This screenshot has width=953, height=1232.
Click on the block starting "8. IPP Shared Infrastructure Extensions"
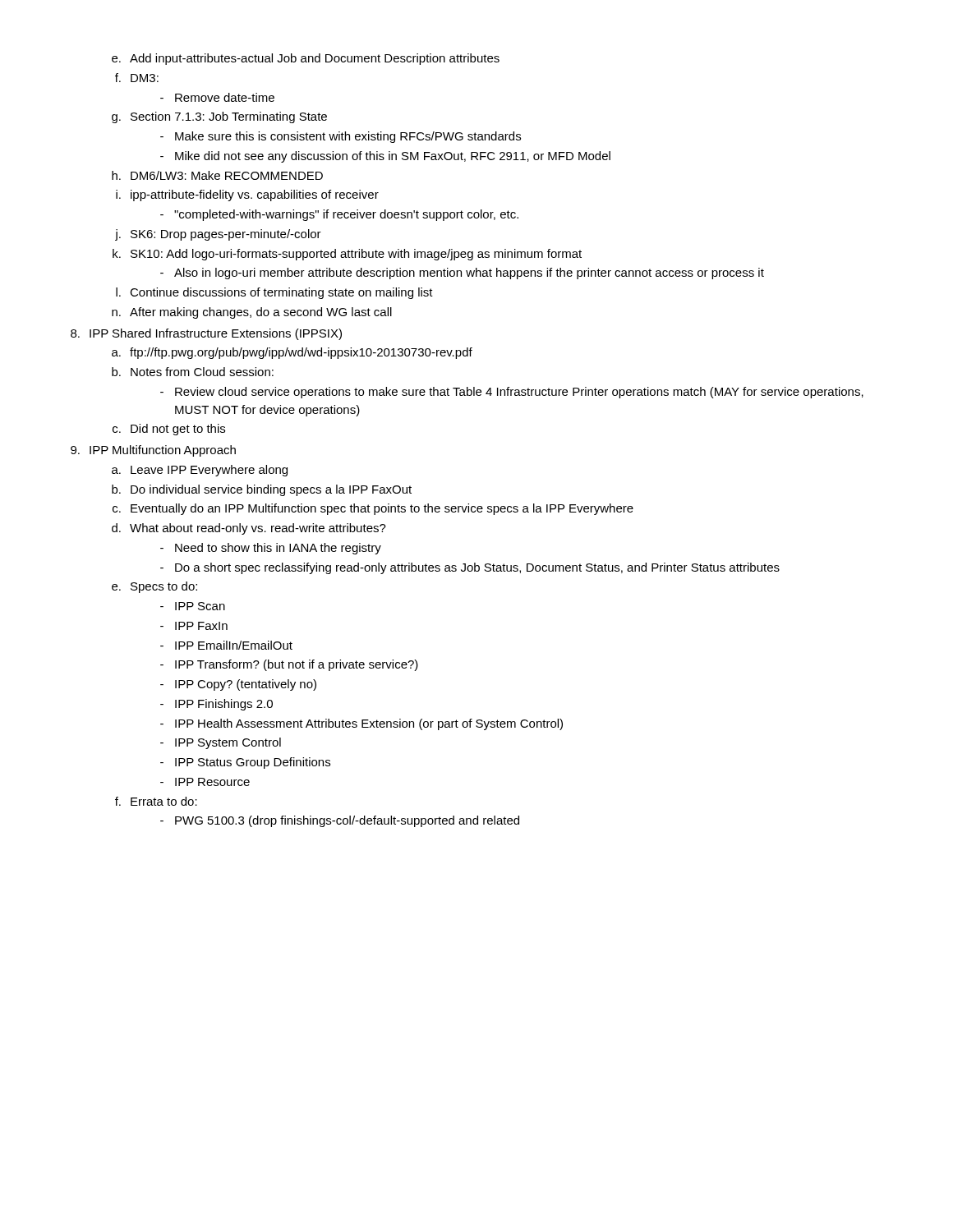tap(206, 334)
